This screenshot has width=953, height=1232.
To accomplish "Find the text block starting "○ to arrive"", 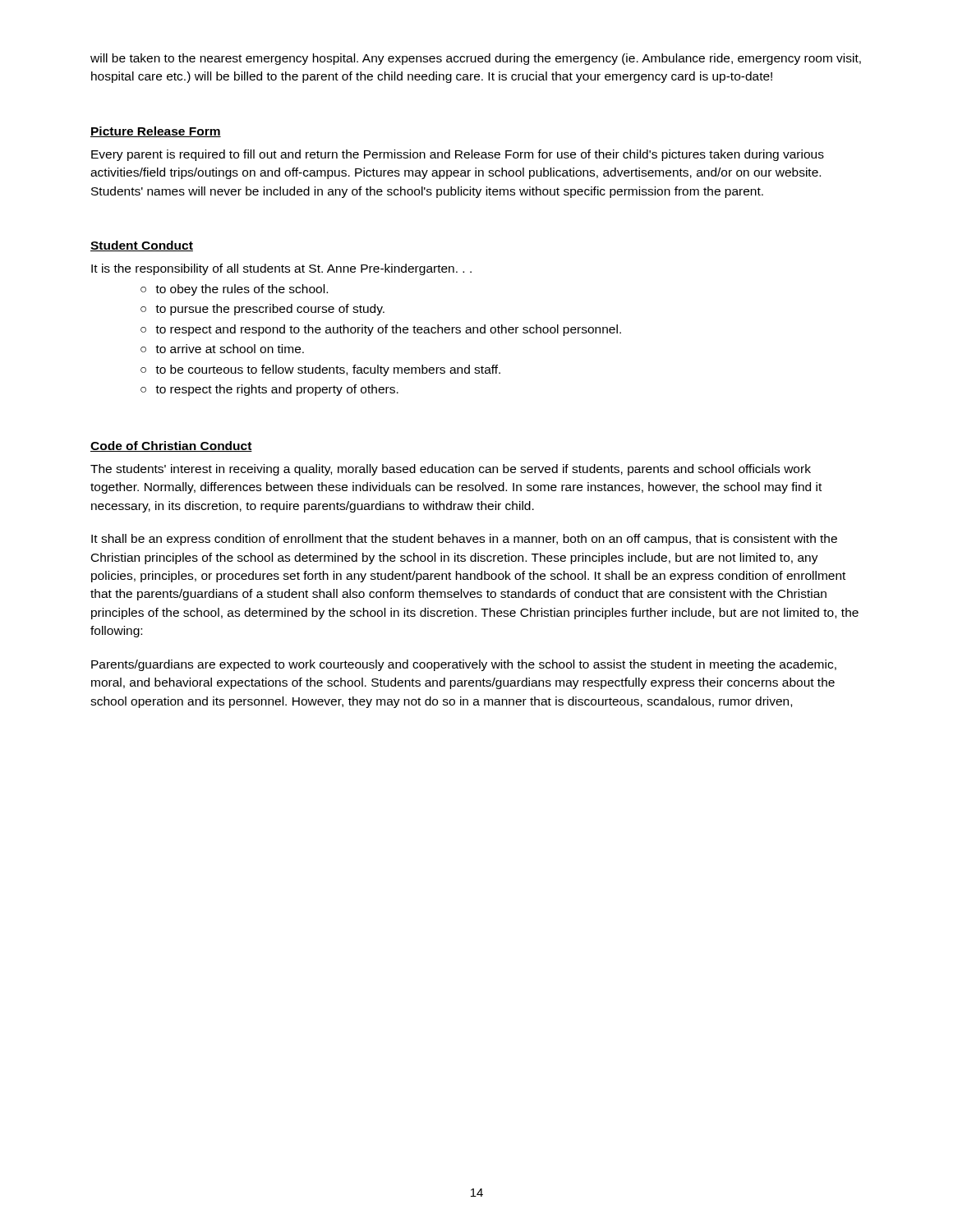I will point(222,349).
